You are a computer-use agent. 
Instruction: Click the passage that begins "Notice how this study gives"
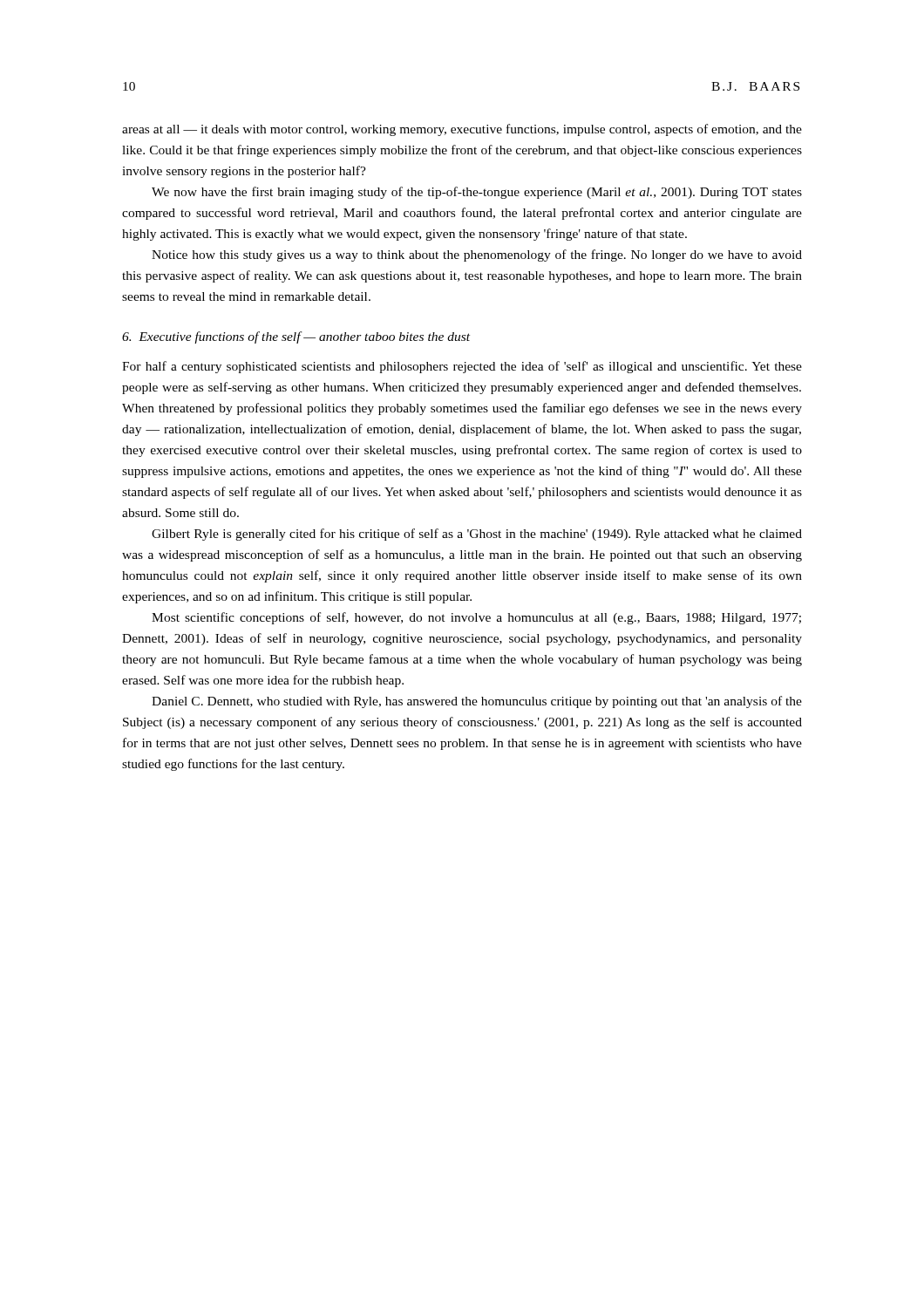click(x=462, y=276)
